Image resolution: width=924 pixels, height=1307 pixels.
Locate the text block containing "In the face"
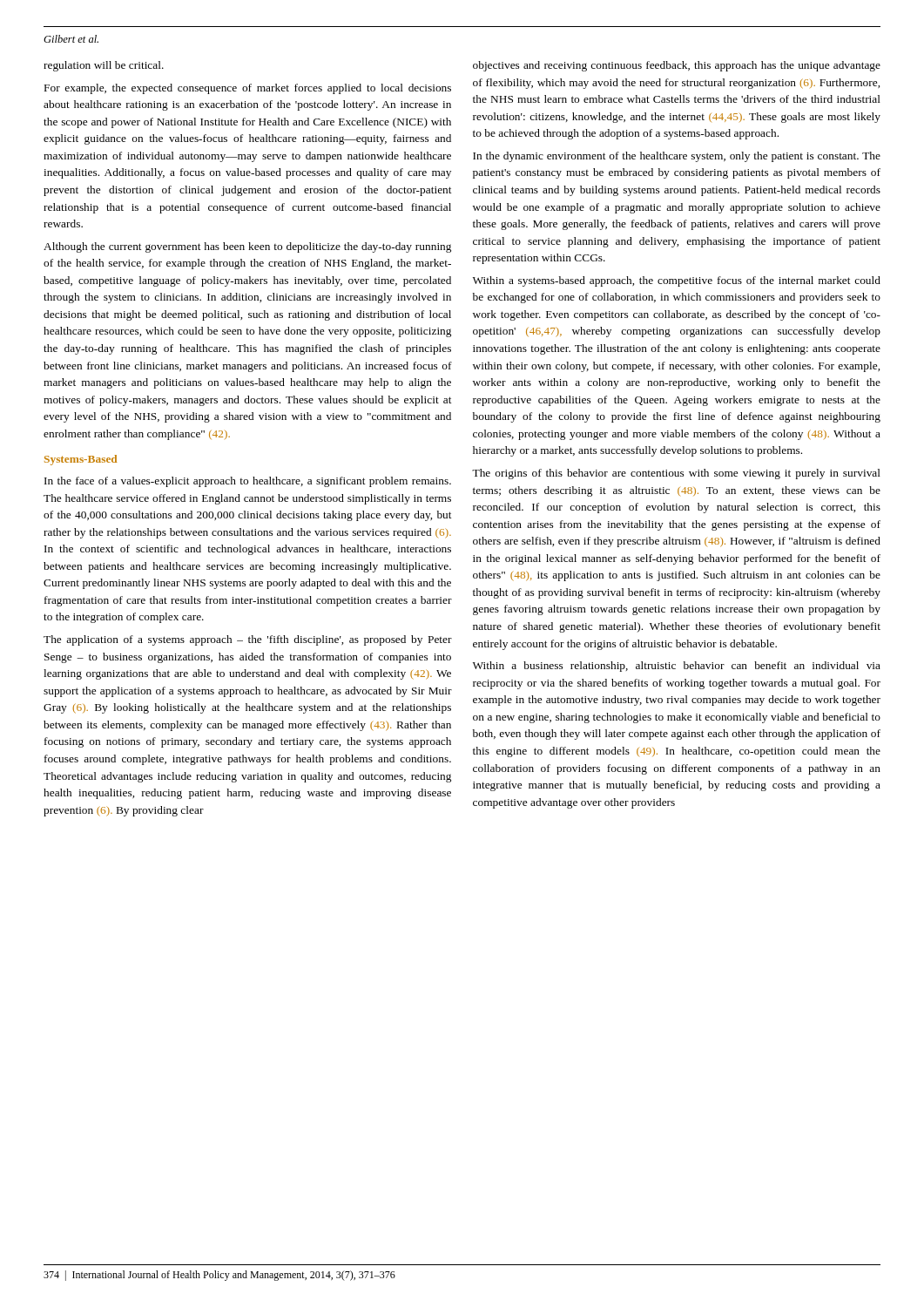[248, 645]
